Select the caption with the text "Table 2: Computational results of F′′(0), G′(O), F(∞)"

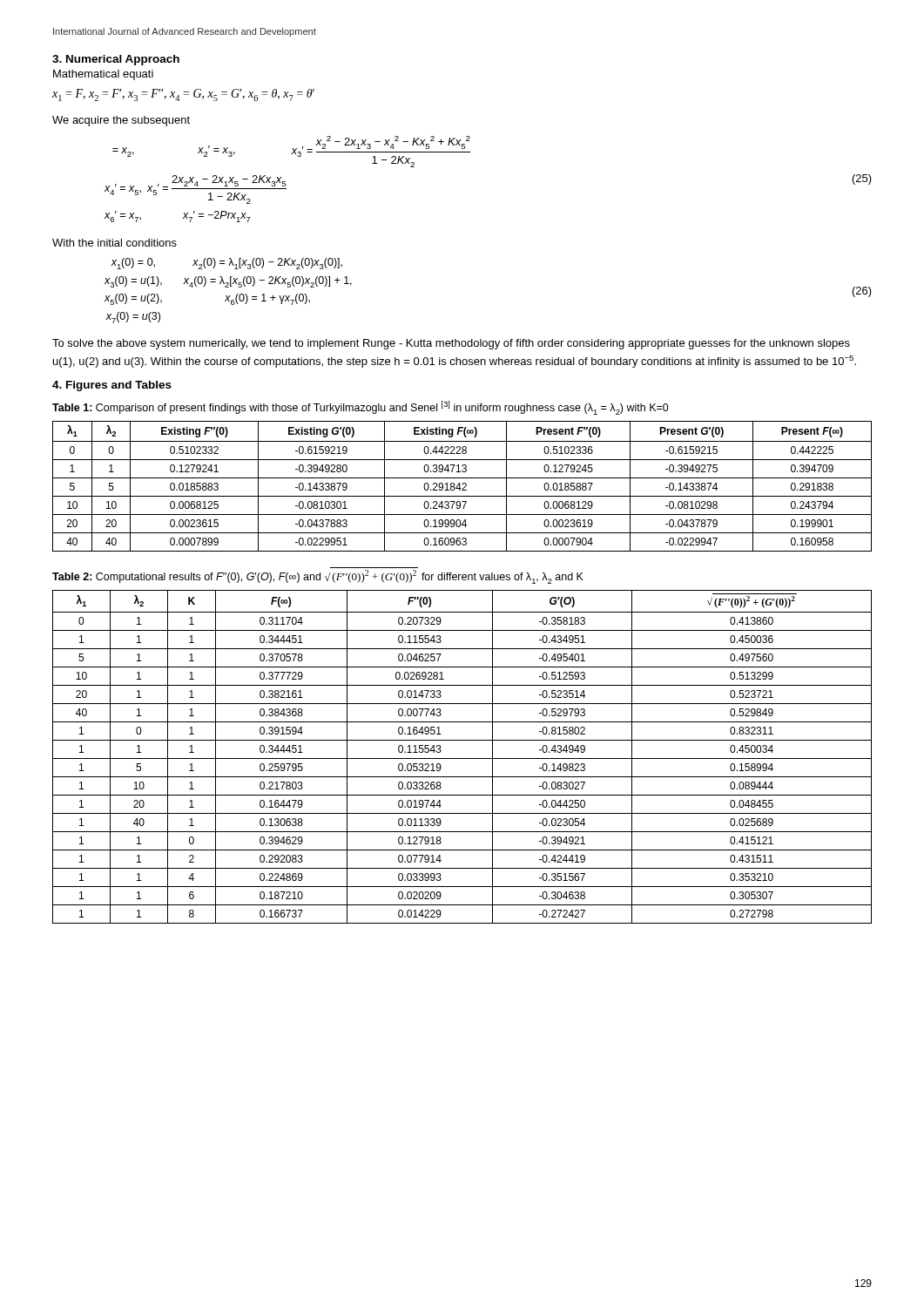(462, 577)
